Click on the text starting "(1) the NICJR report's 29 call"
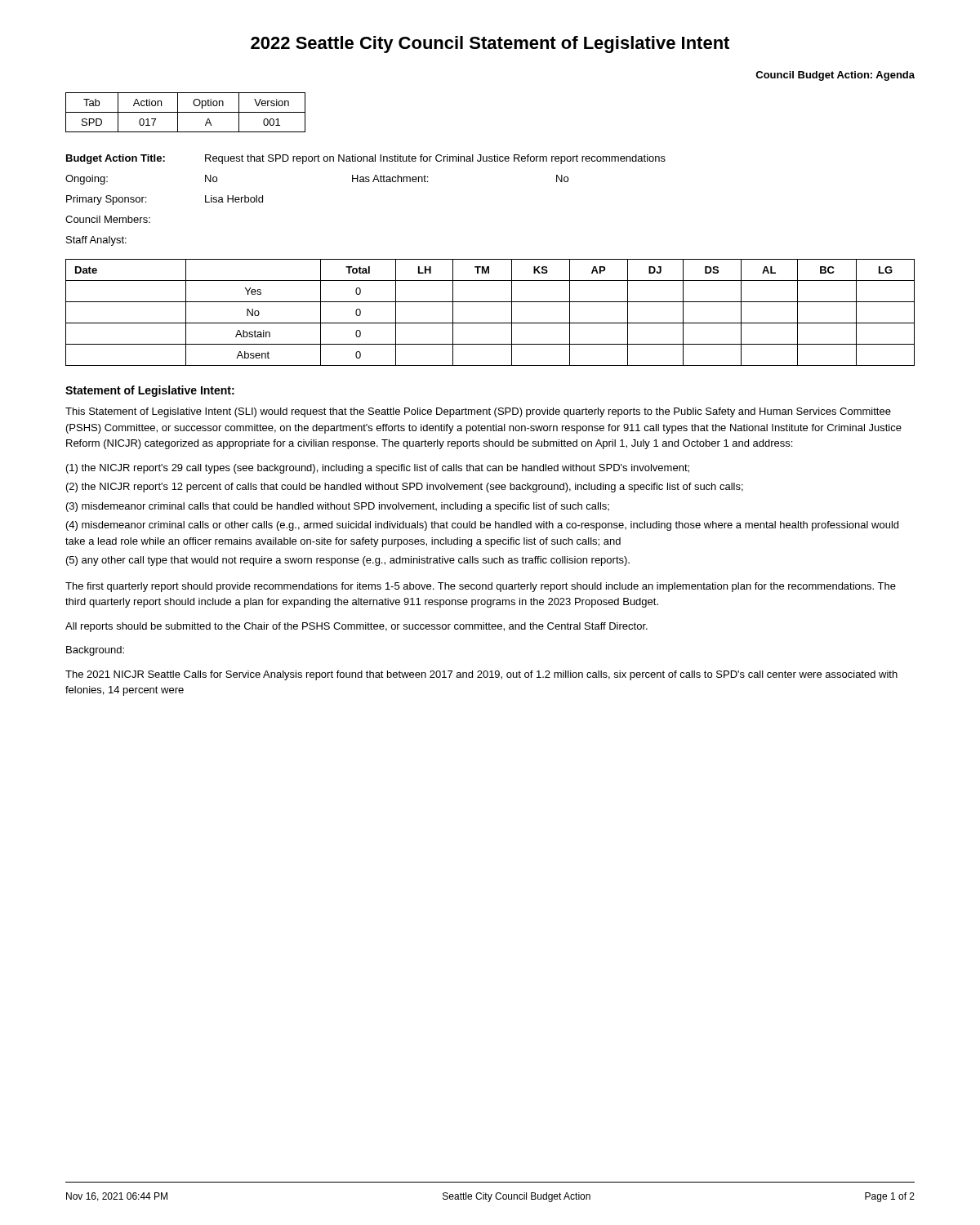This screenshot has width=980, height=1225. click(x=378, y=467)
